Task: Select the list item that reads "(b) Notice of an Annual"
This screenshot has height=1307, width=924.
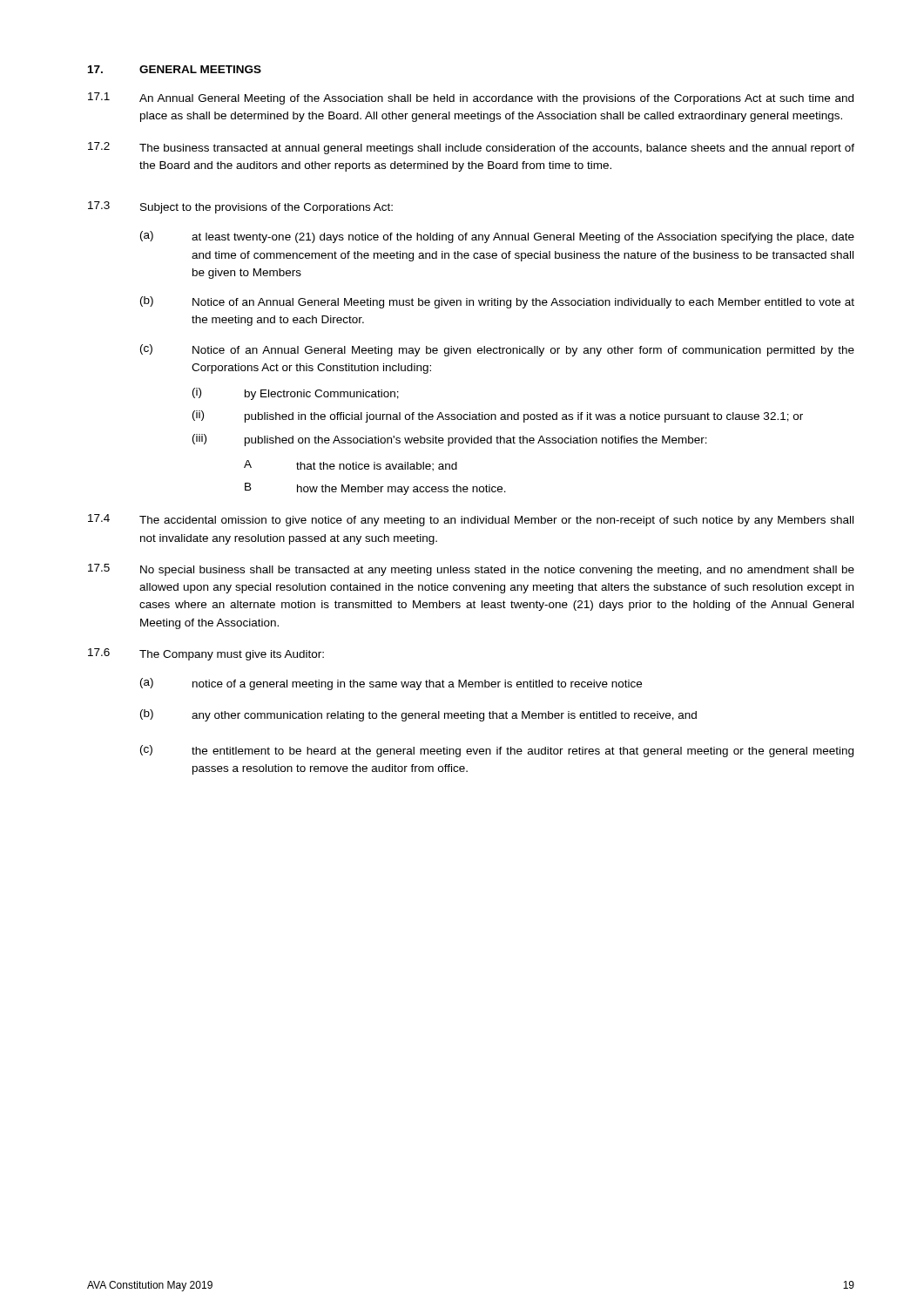Action: [497, 311]
